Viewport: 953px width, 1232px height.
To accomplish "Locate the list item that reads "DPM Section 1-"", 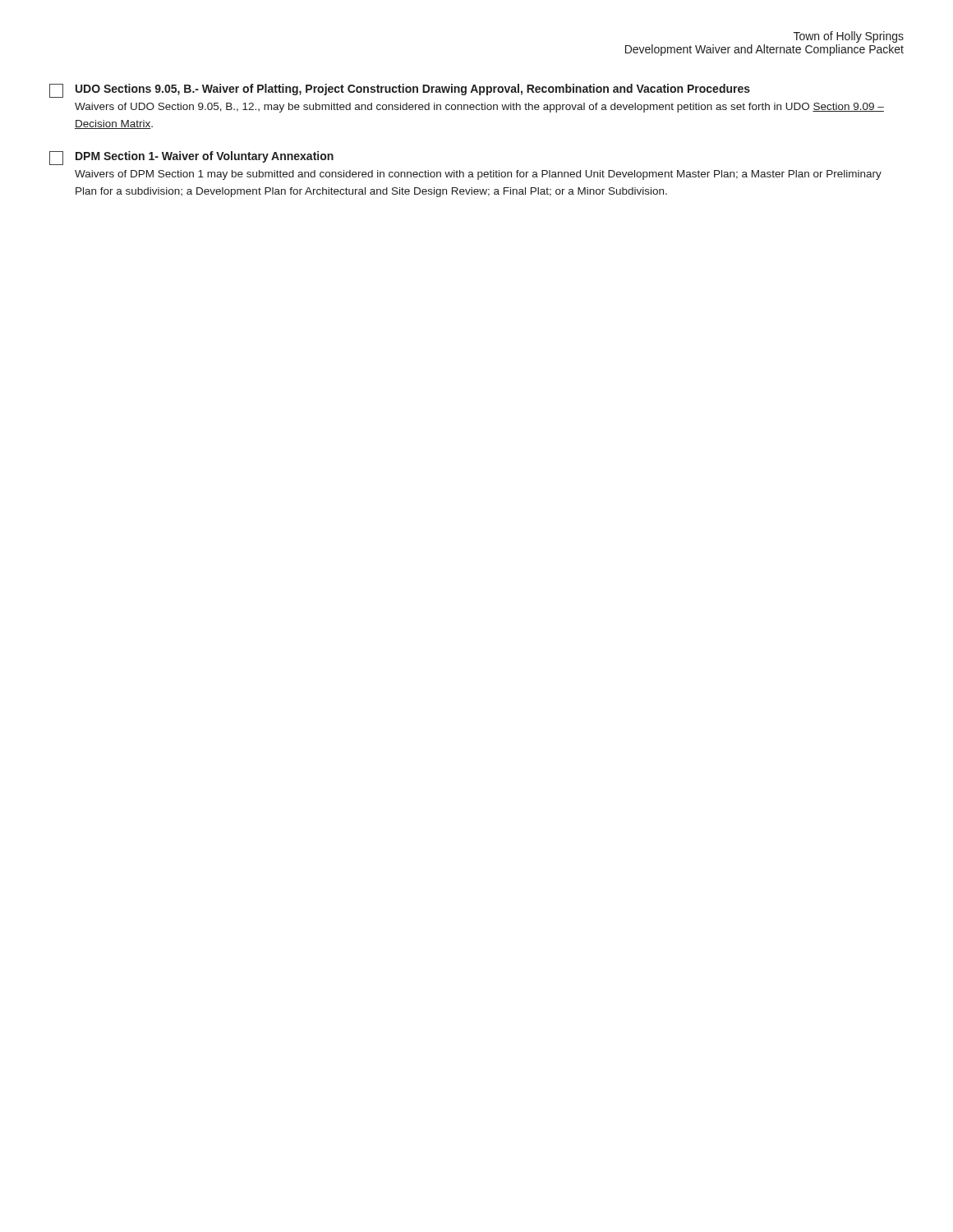I will pos(476,175).
